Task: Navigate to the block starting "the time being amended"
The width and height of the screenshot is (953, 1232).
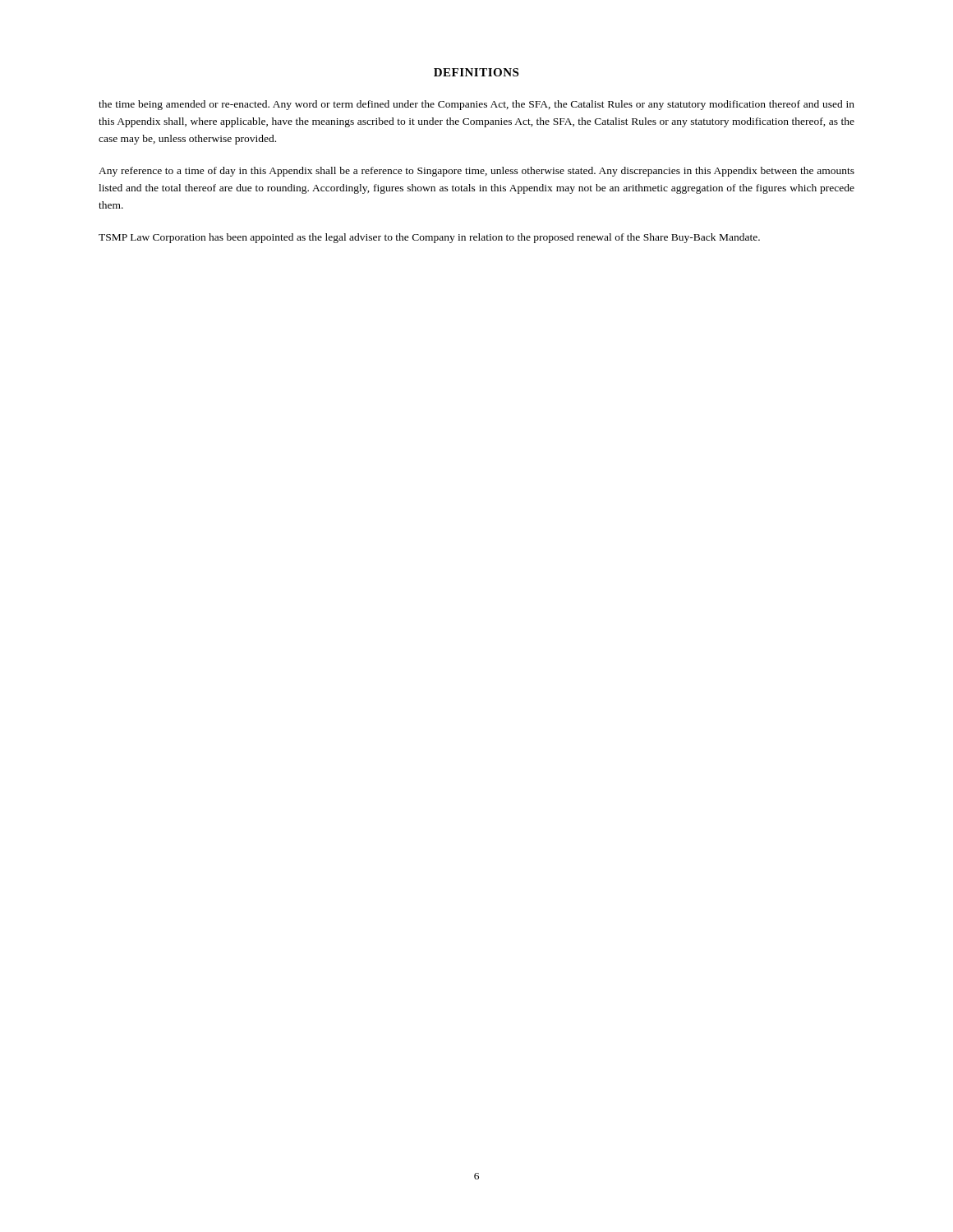Action: point(476,121)
